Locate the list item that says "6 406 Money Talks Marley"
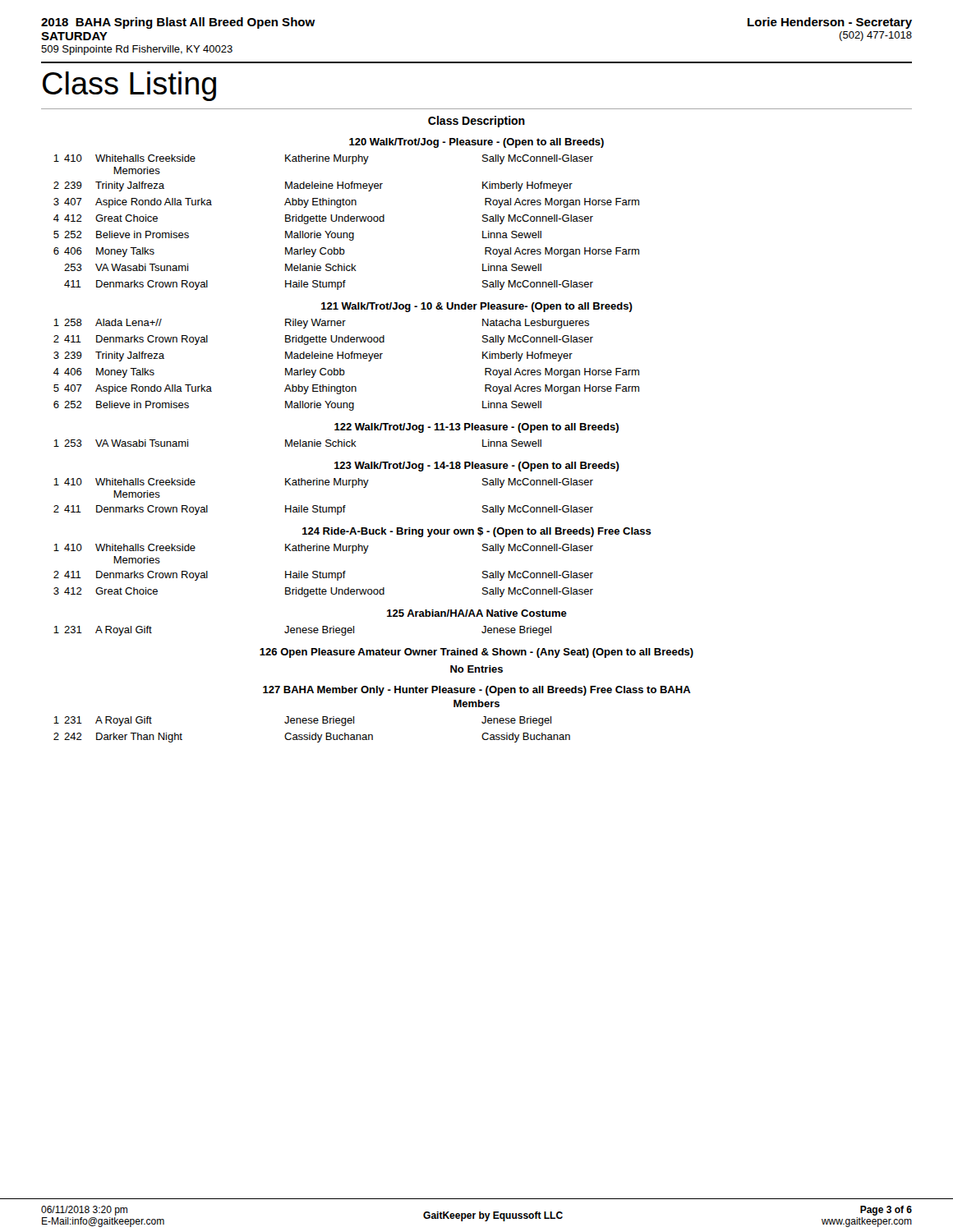 pos(476,251)
